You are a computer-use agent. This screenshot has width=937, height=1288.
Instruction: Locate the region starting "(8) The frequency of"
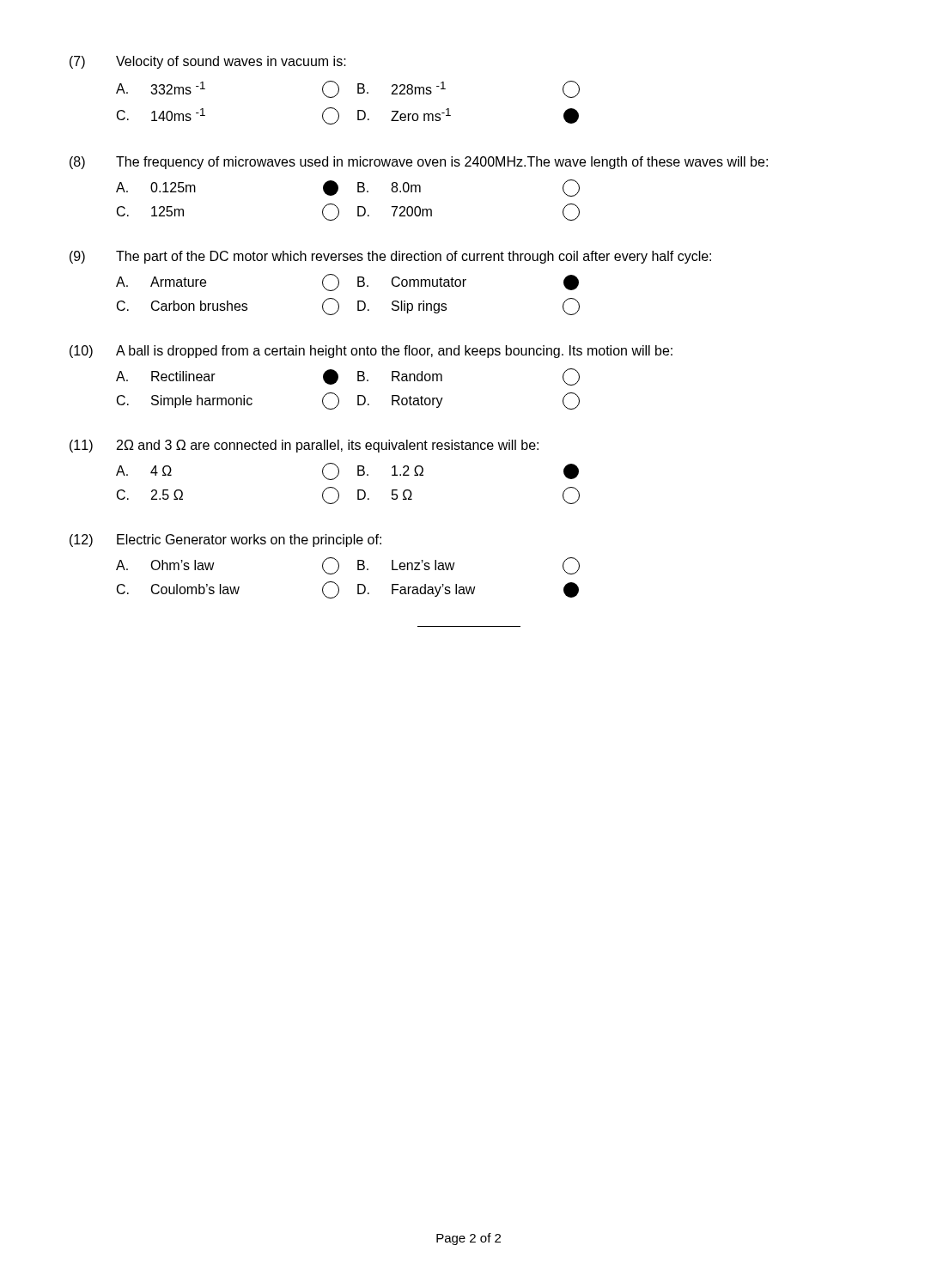pos(419,163)
